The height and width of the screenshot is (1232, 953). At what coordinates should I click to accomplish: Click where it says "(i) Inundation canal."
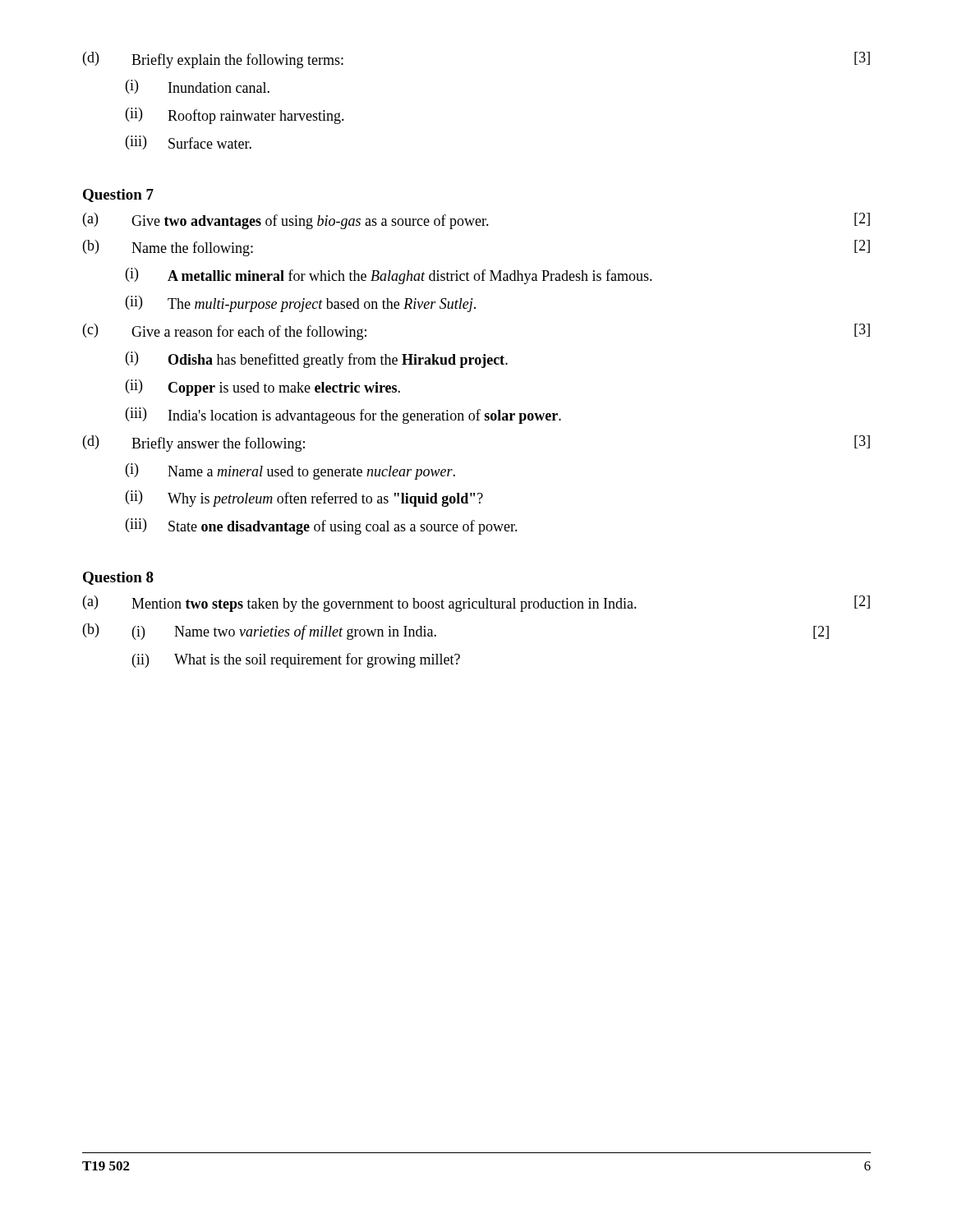point(198,87)
